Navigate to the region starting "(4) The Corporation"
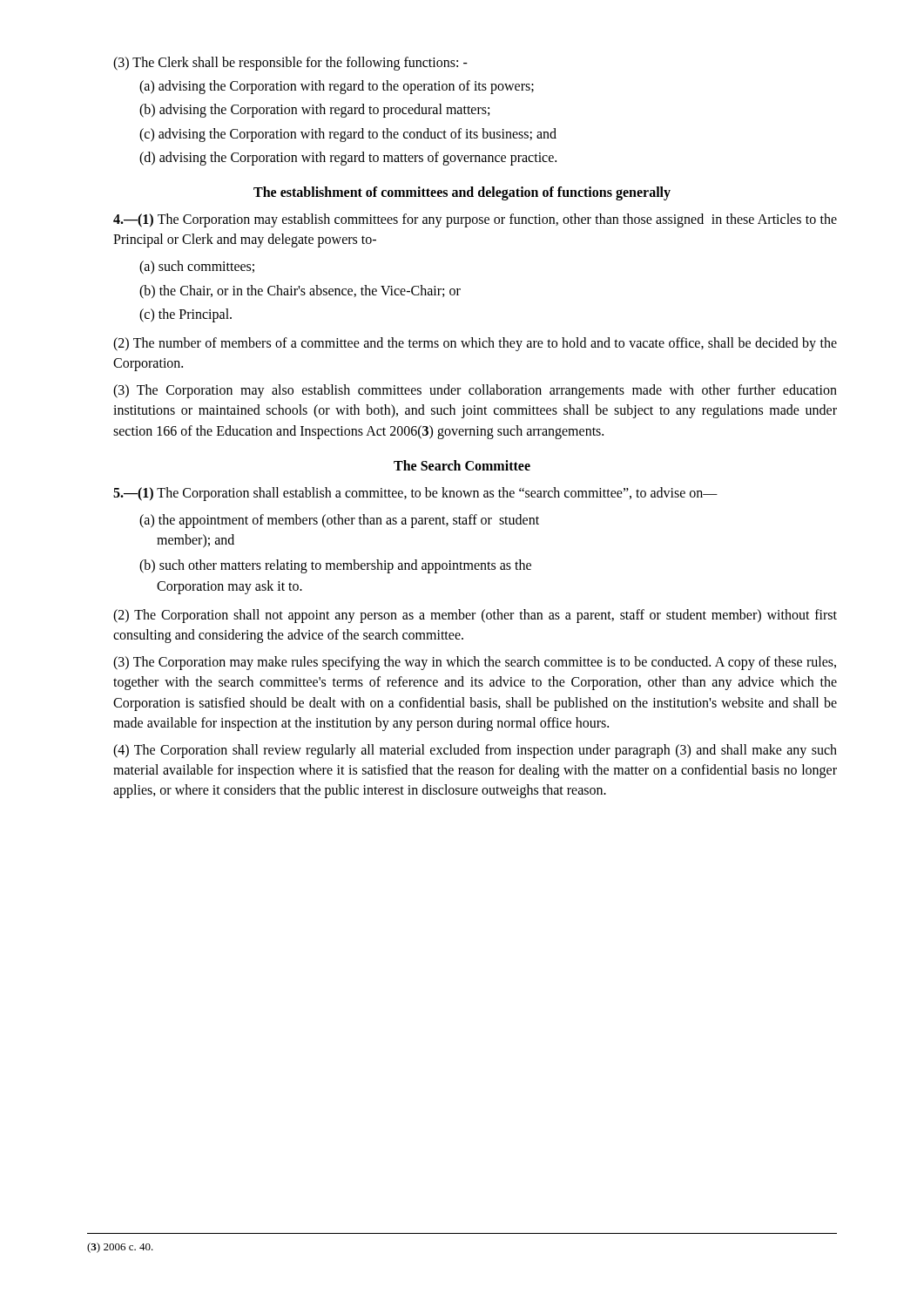 475,770
